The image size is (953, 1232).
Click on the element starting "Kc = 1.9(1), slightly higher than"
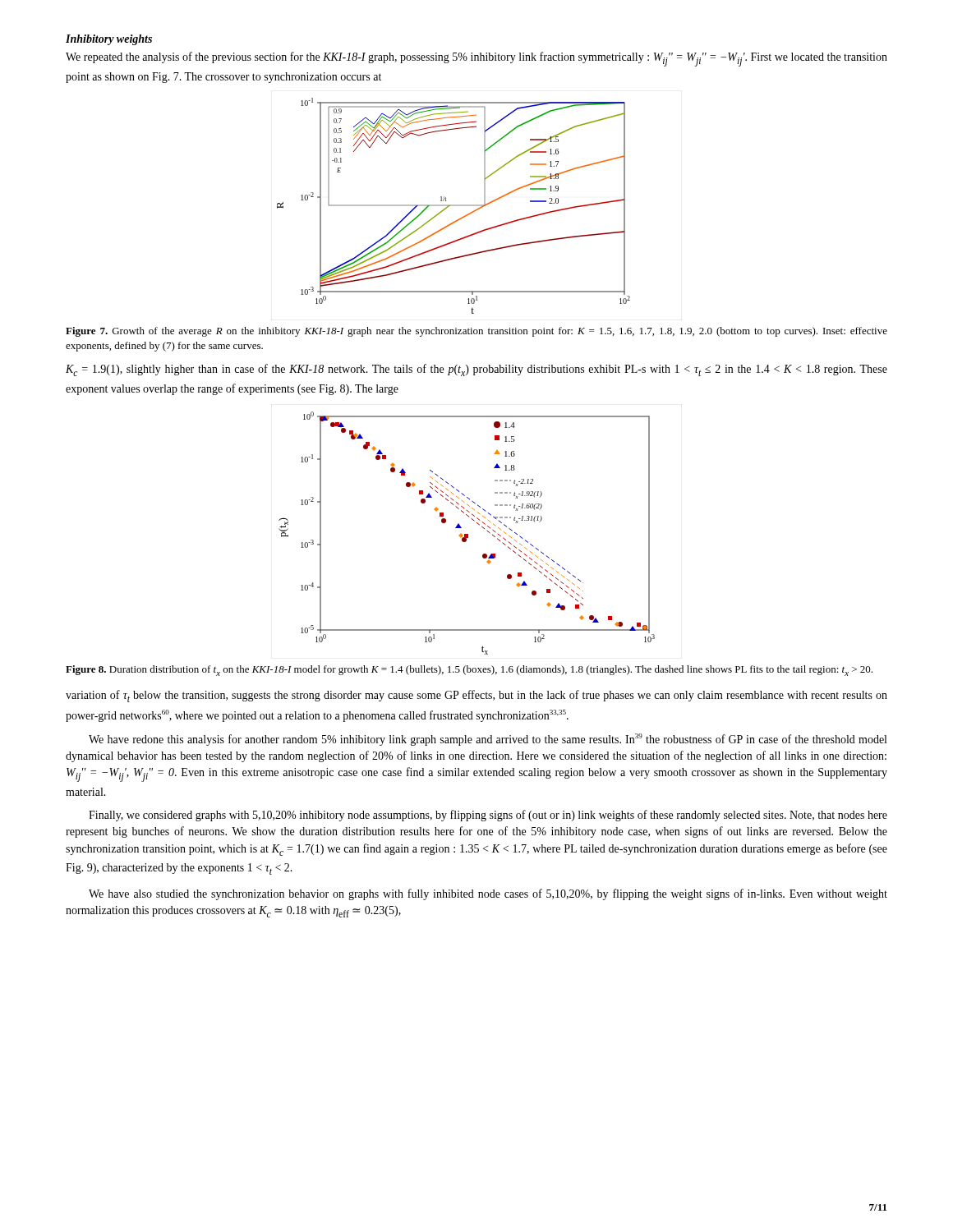point(476,379)
